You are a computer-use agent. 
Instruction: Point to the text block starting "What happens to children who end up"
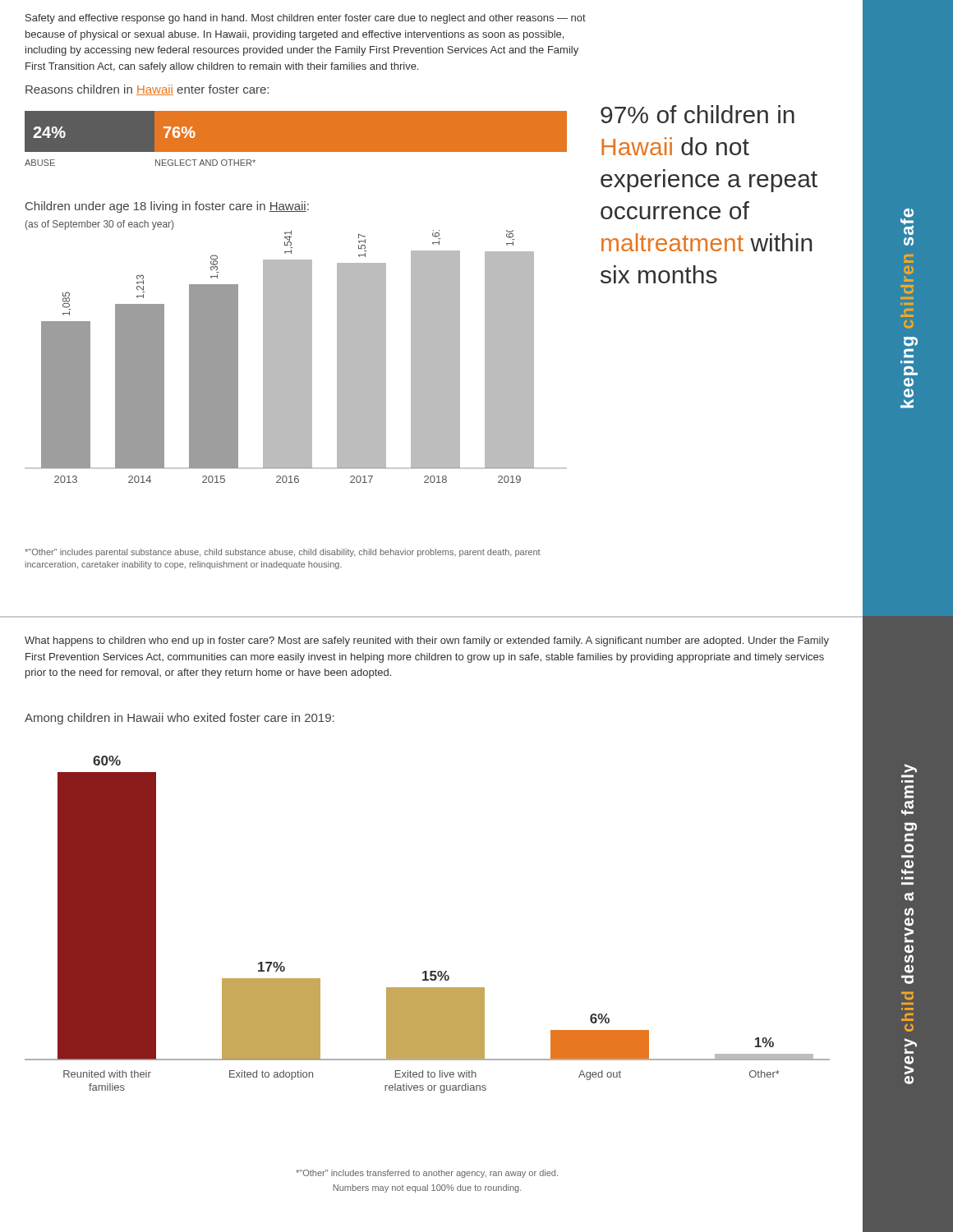[x=427, y=656]
